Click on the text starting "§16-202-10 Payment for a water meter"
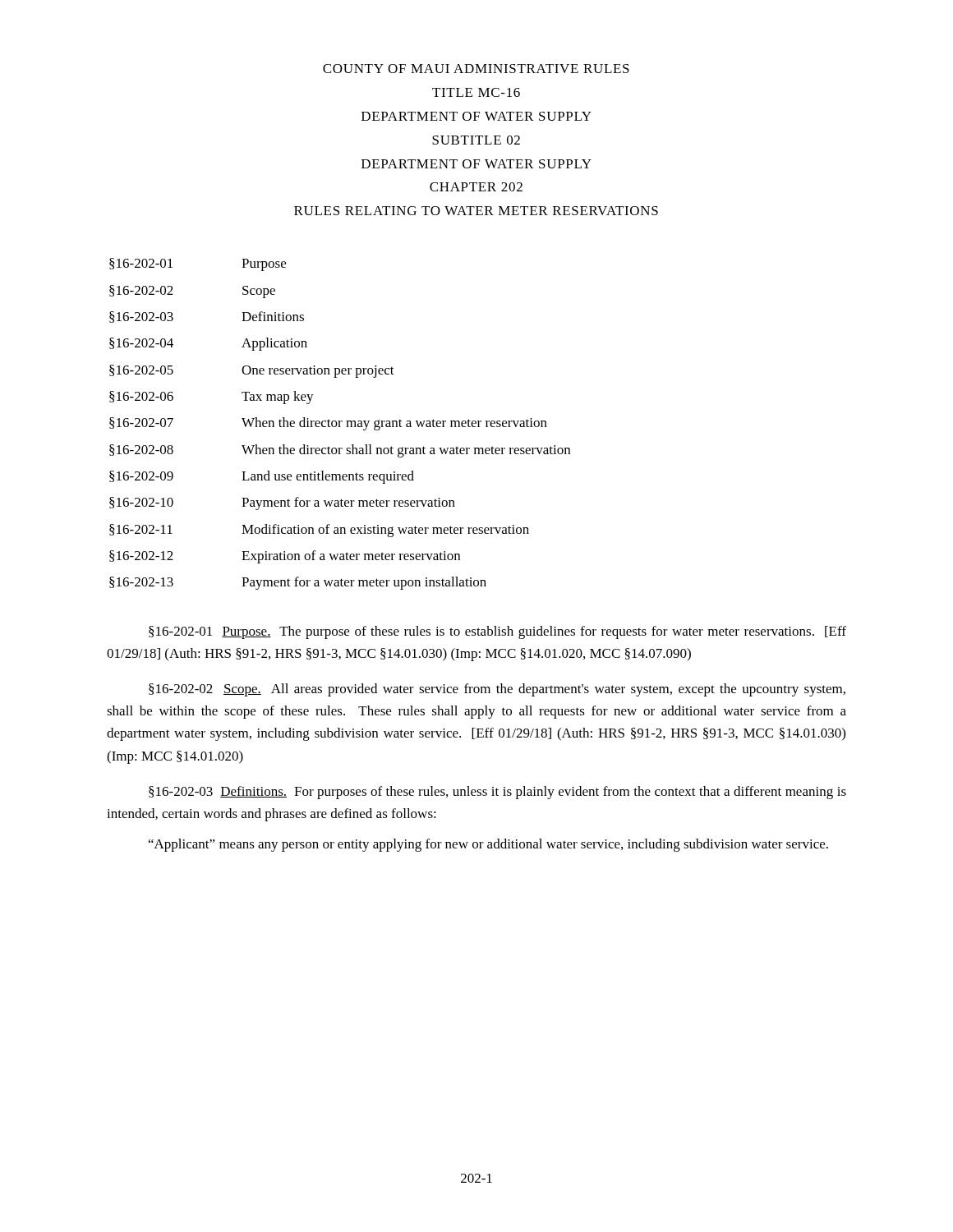Image resolution: width=953 pixels, height=1232 pixels. (282, 503)
